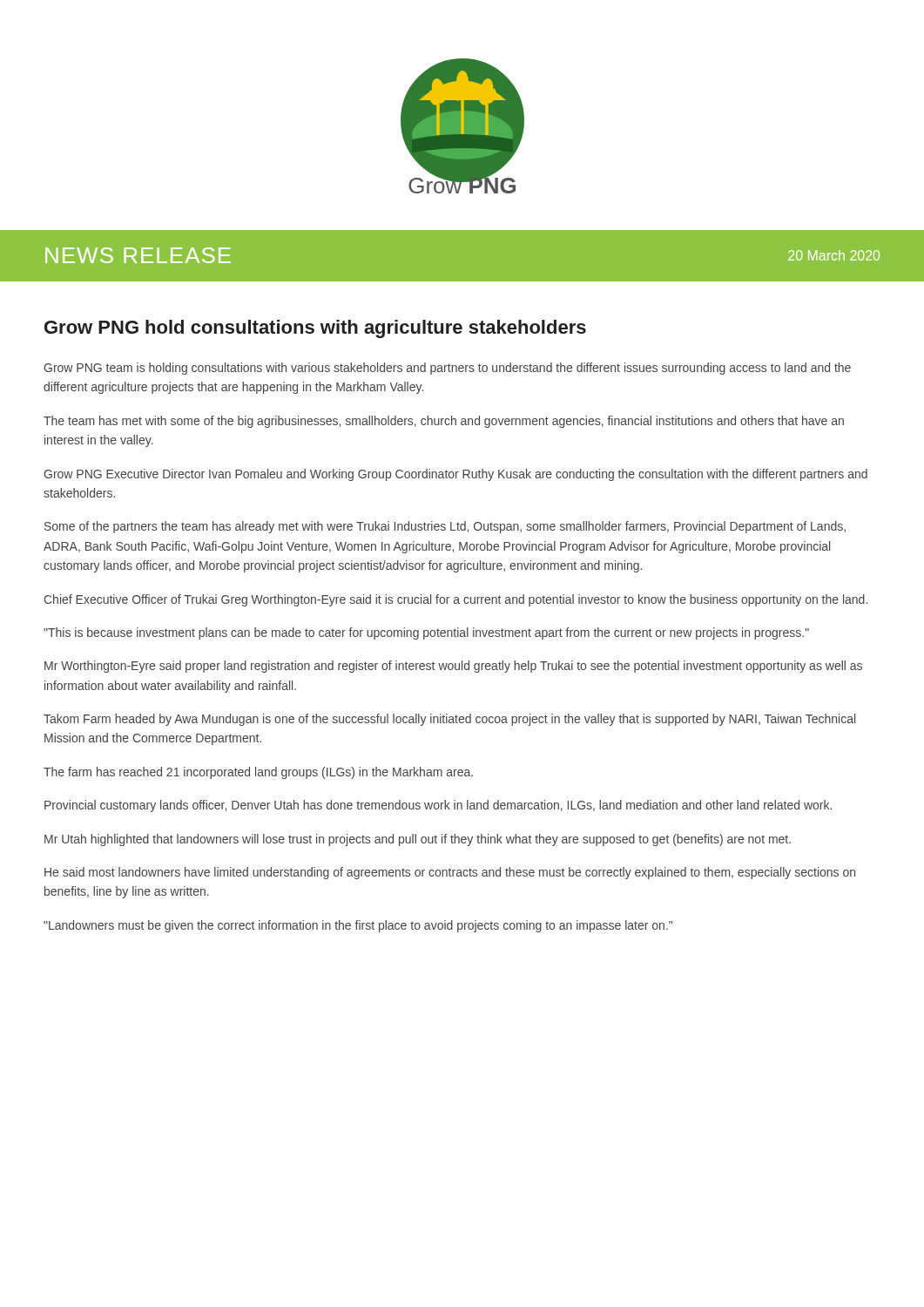Select the text starting "He said most"
This screenshot has height=1307, width=924.
(x=462, y=882)
